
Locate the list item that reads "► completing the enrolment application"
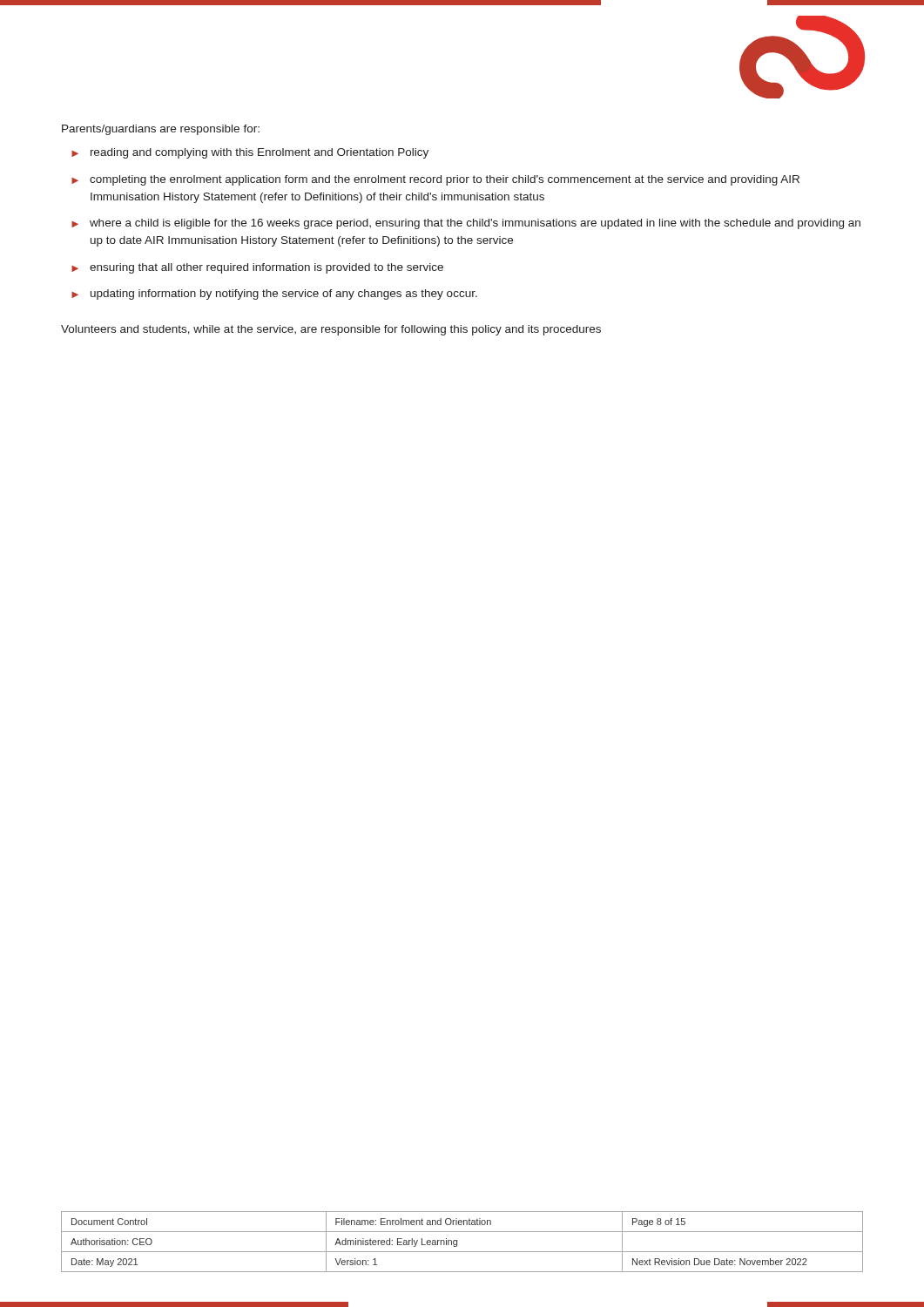pyautogui.click(x=466, y=188)
